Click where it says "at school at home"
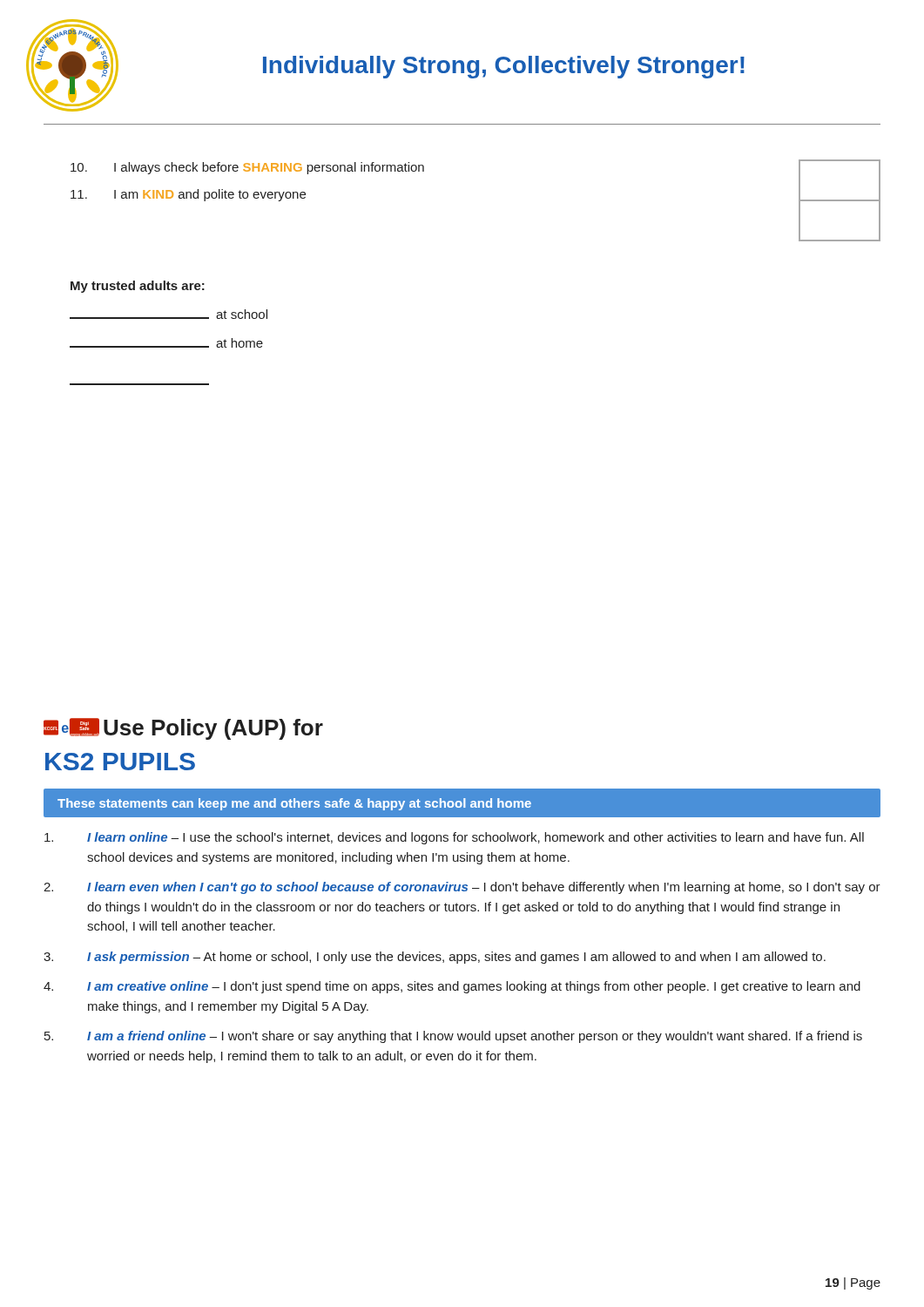 169,314
